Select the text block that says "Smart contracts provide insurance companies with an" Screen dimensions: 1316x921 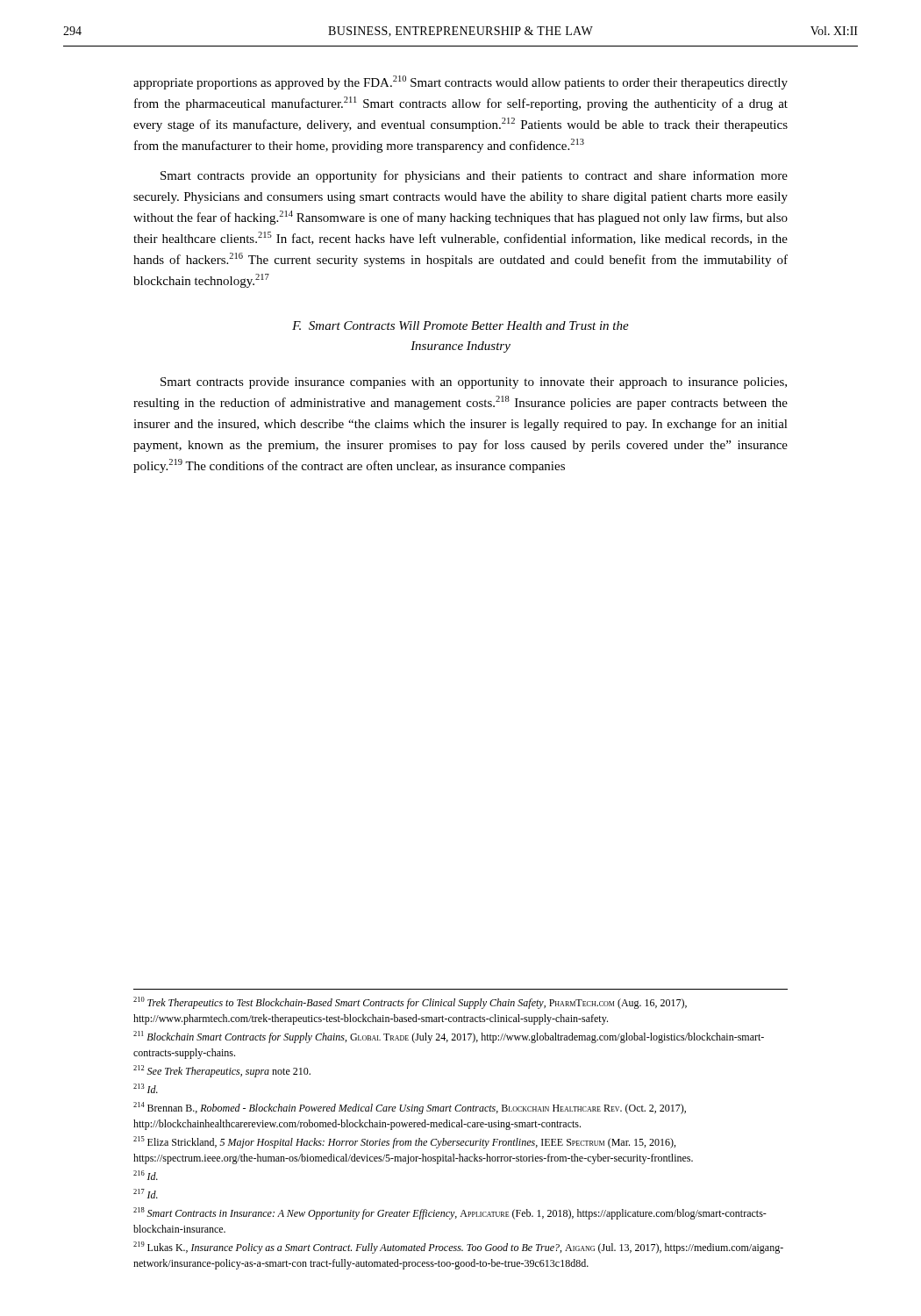[460, 424]
